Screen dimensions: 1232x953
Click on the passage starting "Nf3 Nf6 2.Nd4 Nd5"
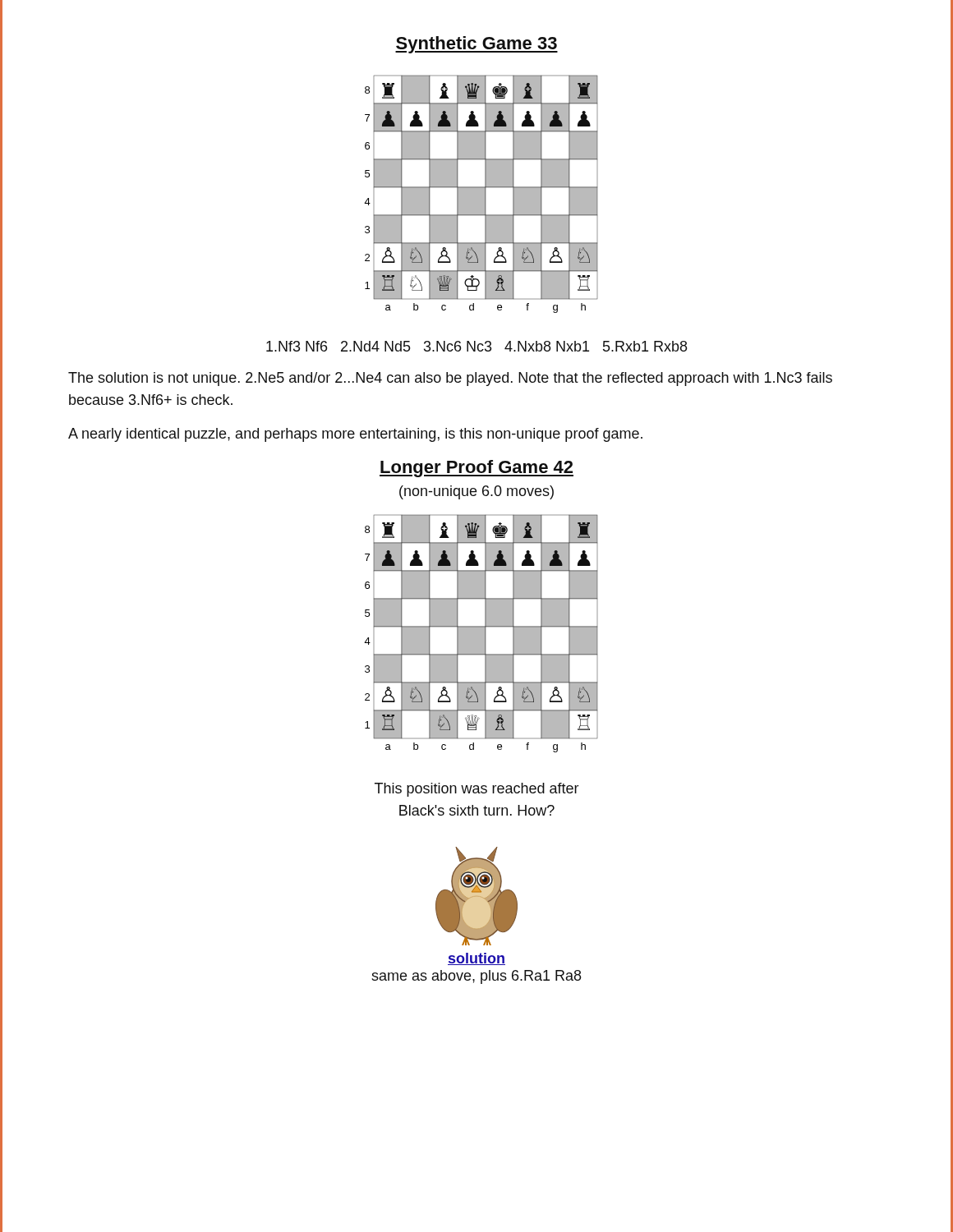click(476, 347)
